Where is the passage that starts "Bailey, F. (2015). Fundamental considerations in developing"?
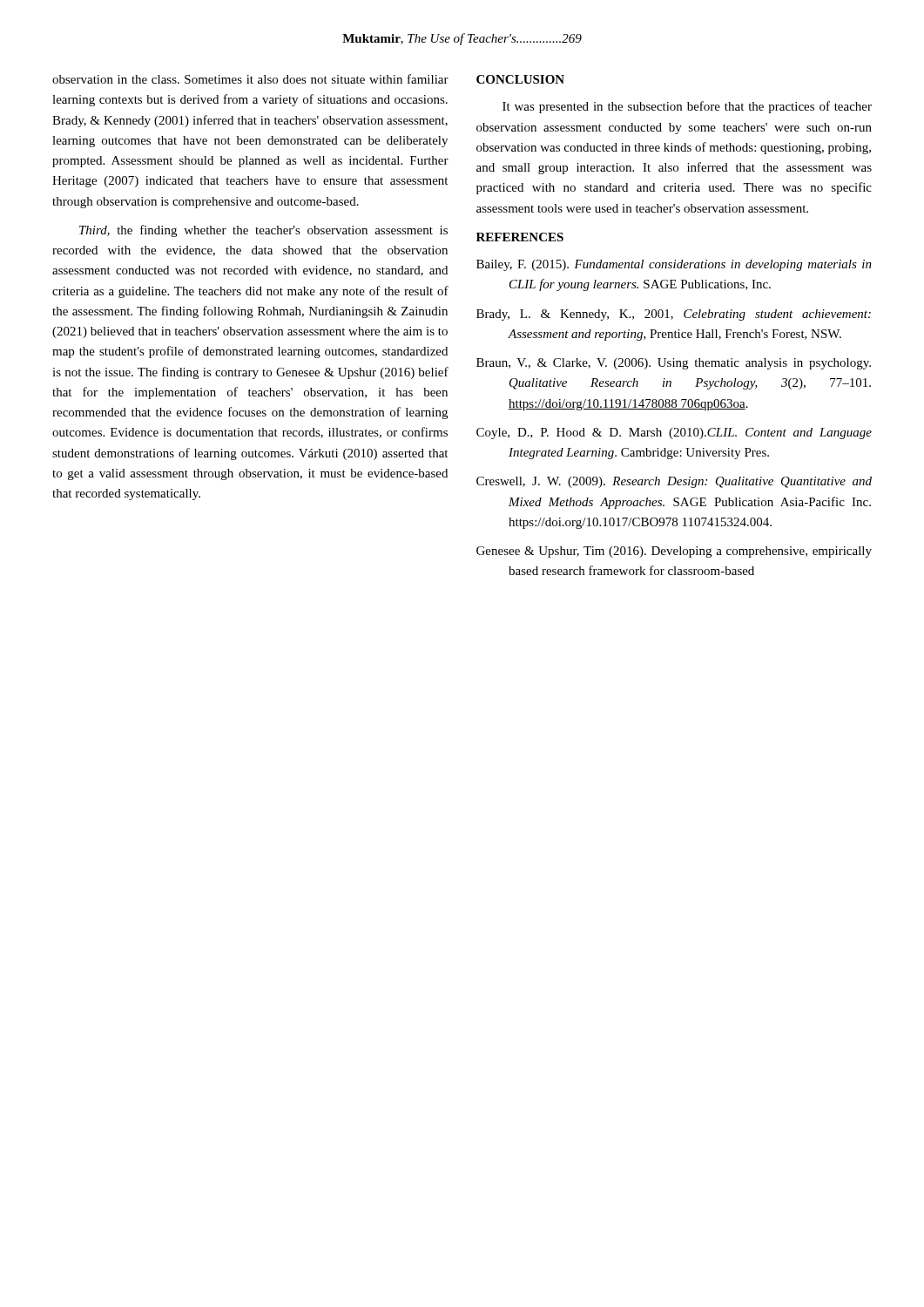The image size is (924, 1307). [674, 275]
